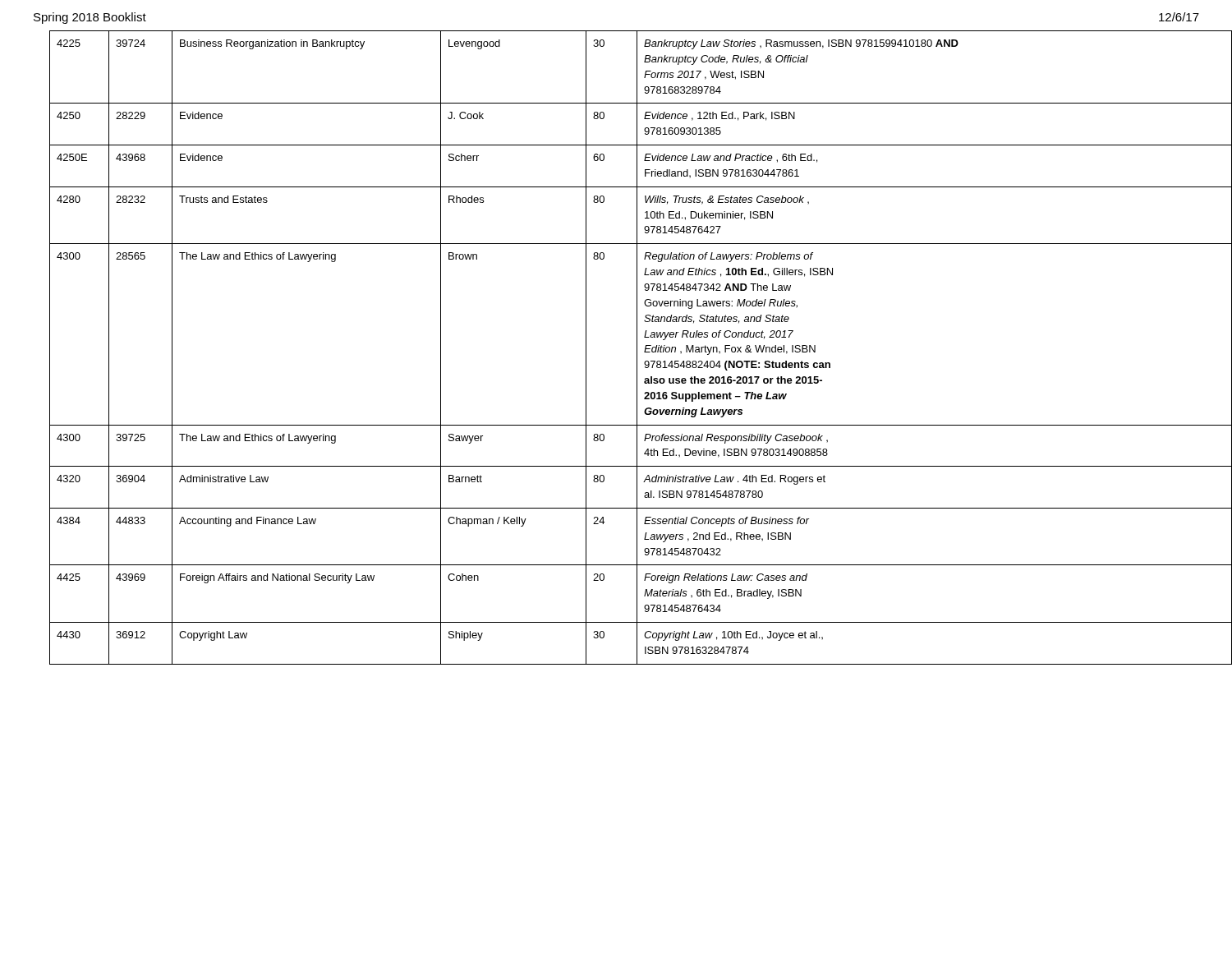
Task: Select the table
Action: pyautogui.click(x=616, y=347)
